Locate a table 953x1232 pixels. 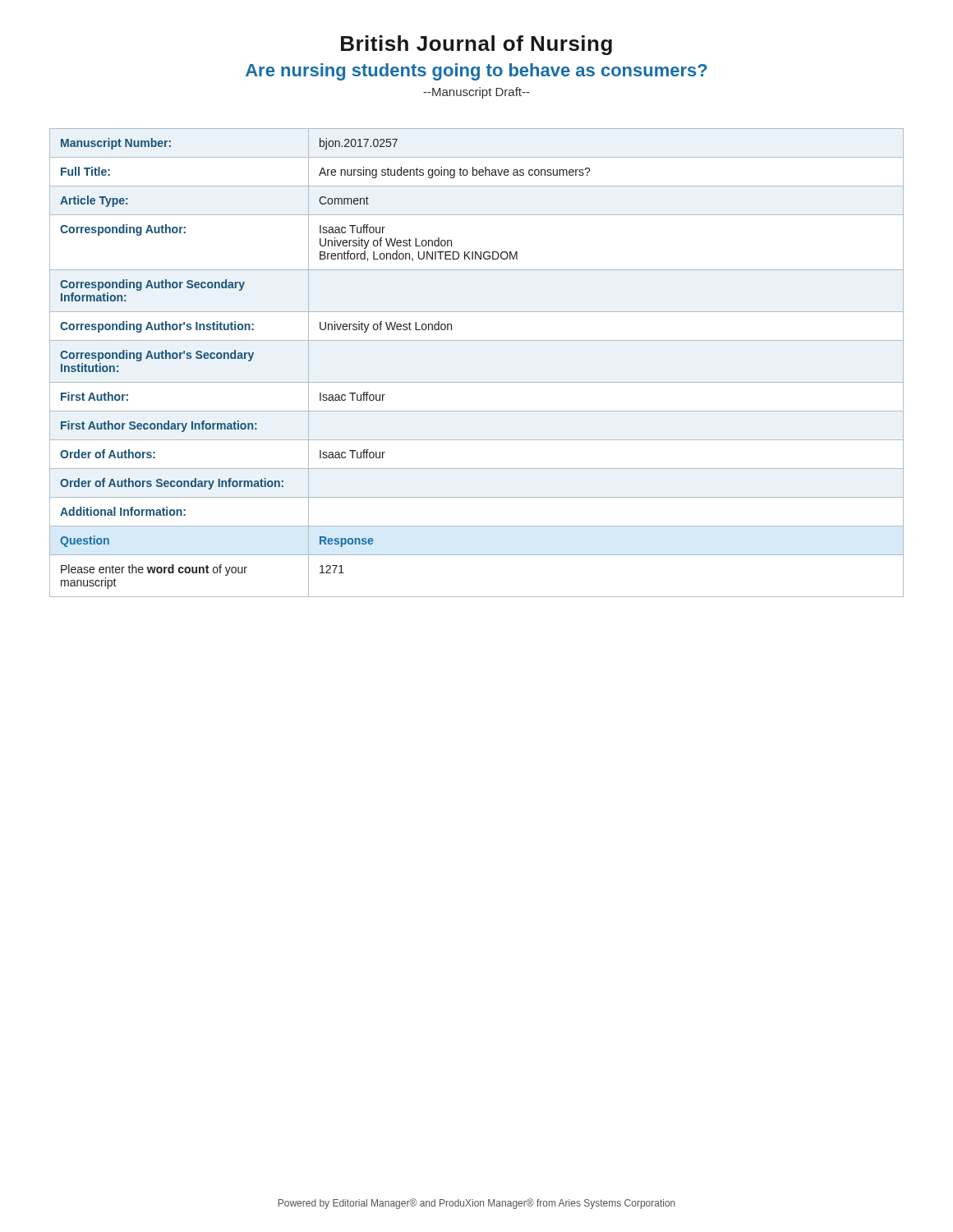tap(476, 363)
